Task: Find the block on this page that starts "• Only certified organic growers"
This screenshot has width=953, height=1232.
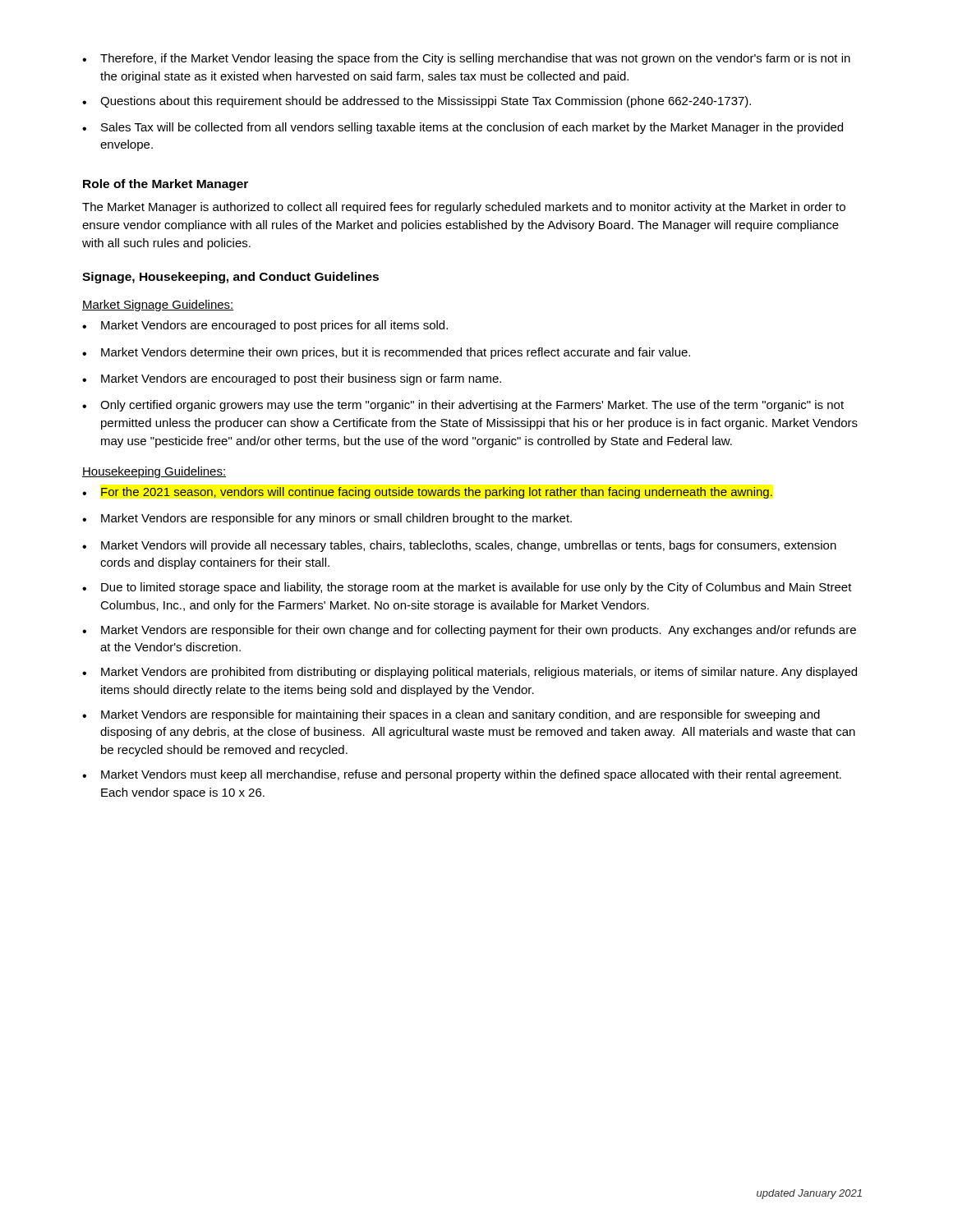Action: click(x=472, y=423)
